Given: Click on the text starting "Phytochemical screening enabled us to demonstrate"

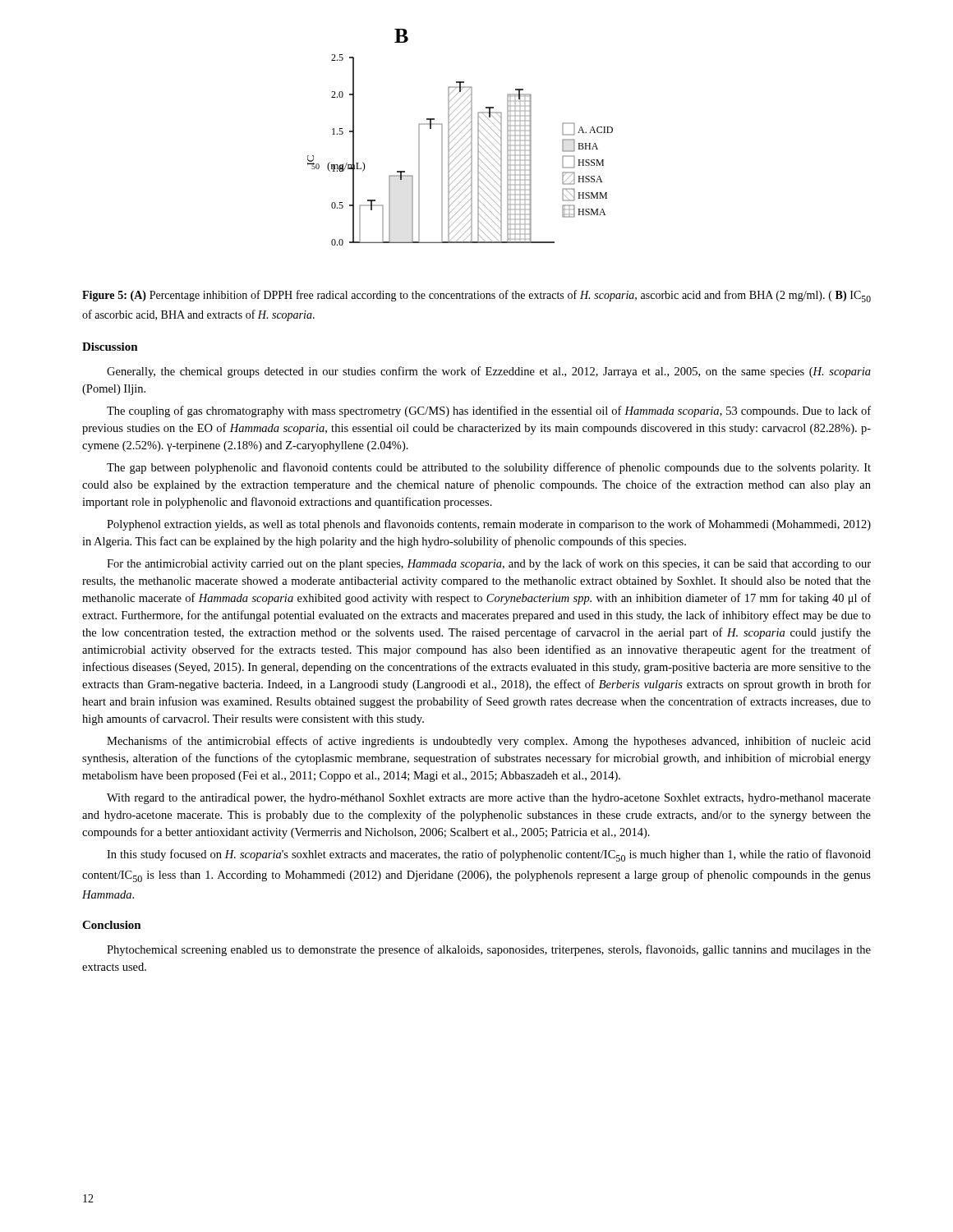Looking at the screenshot, I should click(x=476, y=958).
